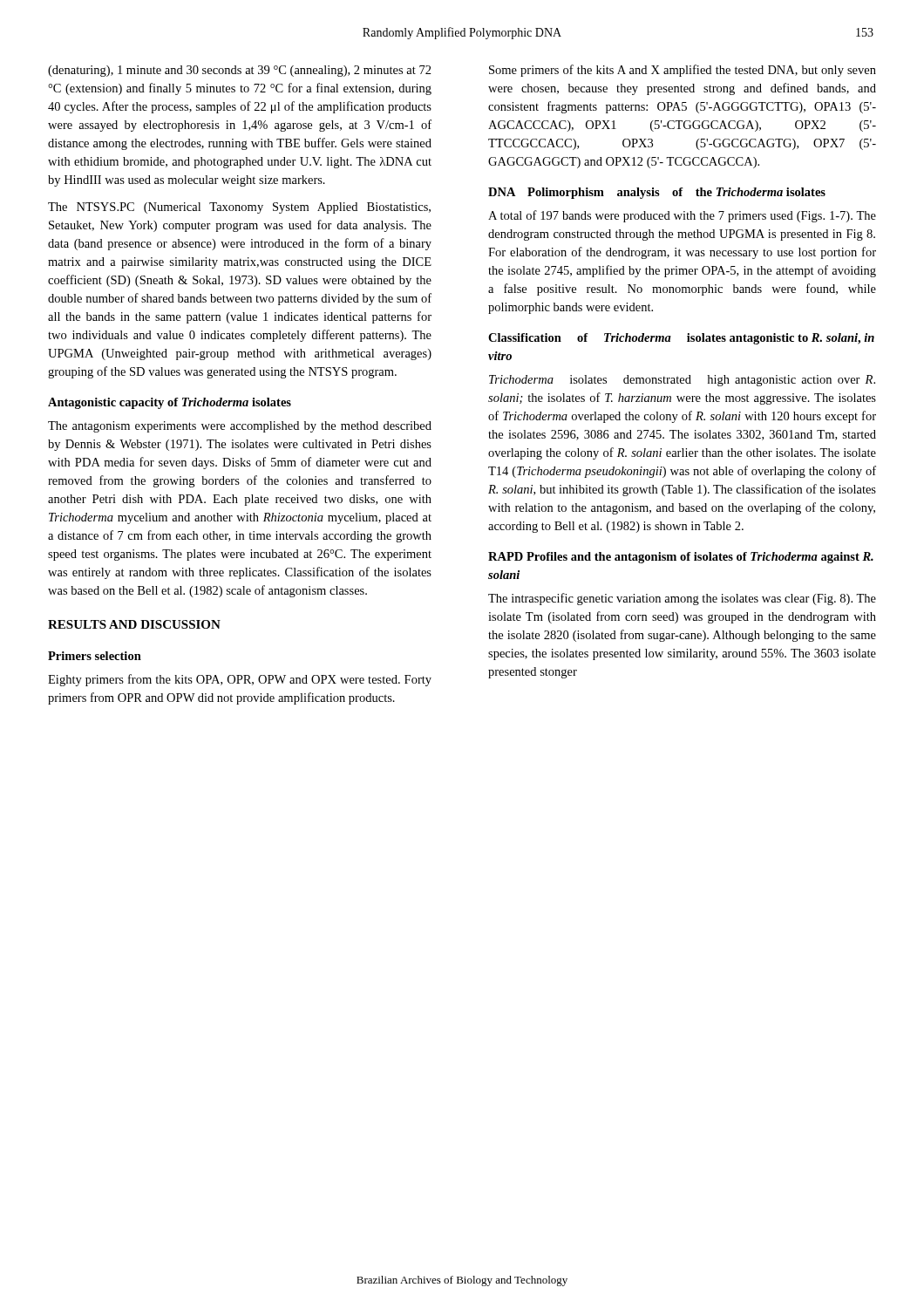Select the text block that reads "Trichoderma isolates demonstrated high"
924x1308 pixels.
(x=682, y=453)
